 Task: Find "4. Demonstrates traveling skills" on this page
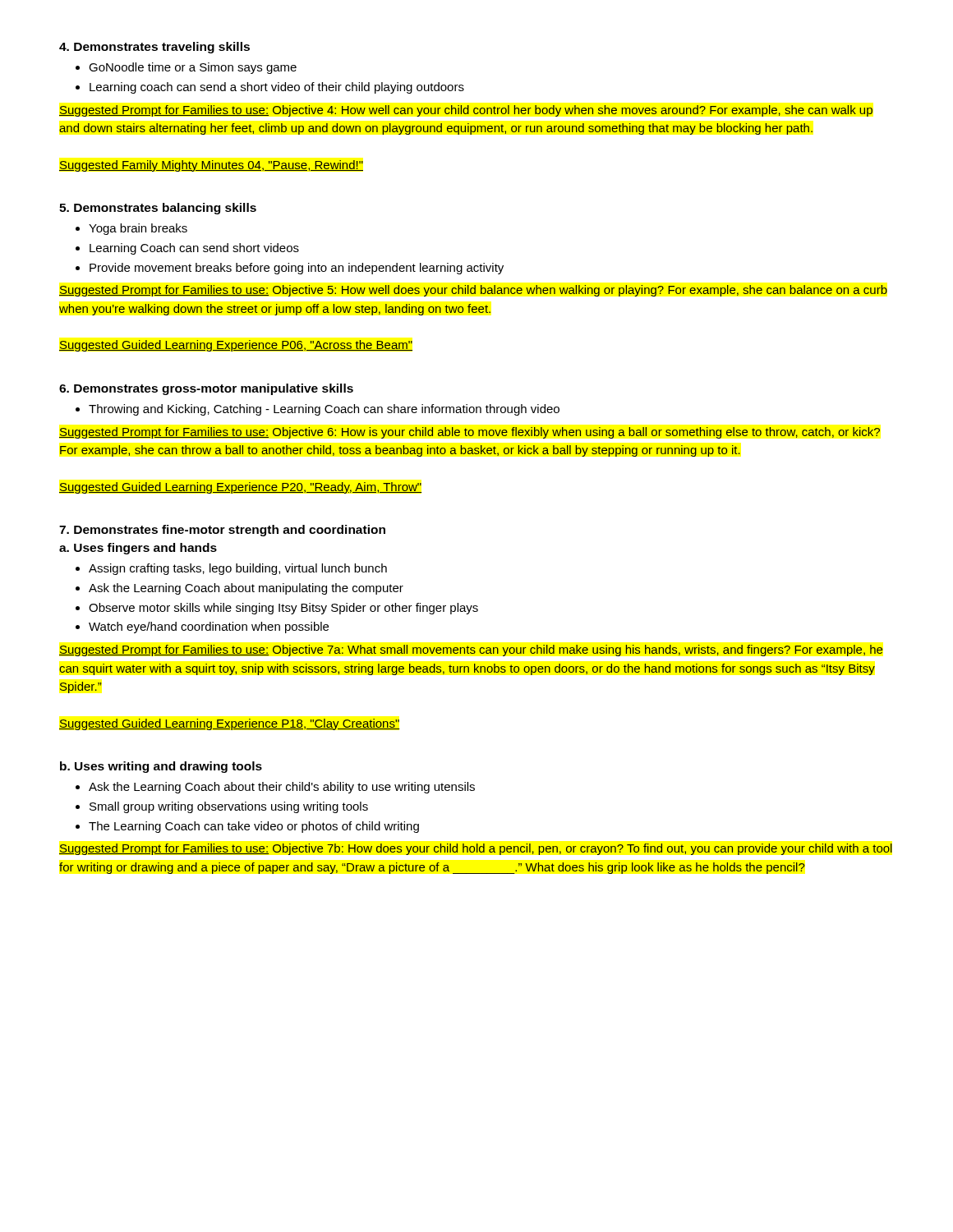click(x=155, y=46)
